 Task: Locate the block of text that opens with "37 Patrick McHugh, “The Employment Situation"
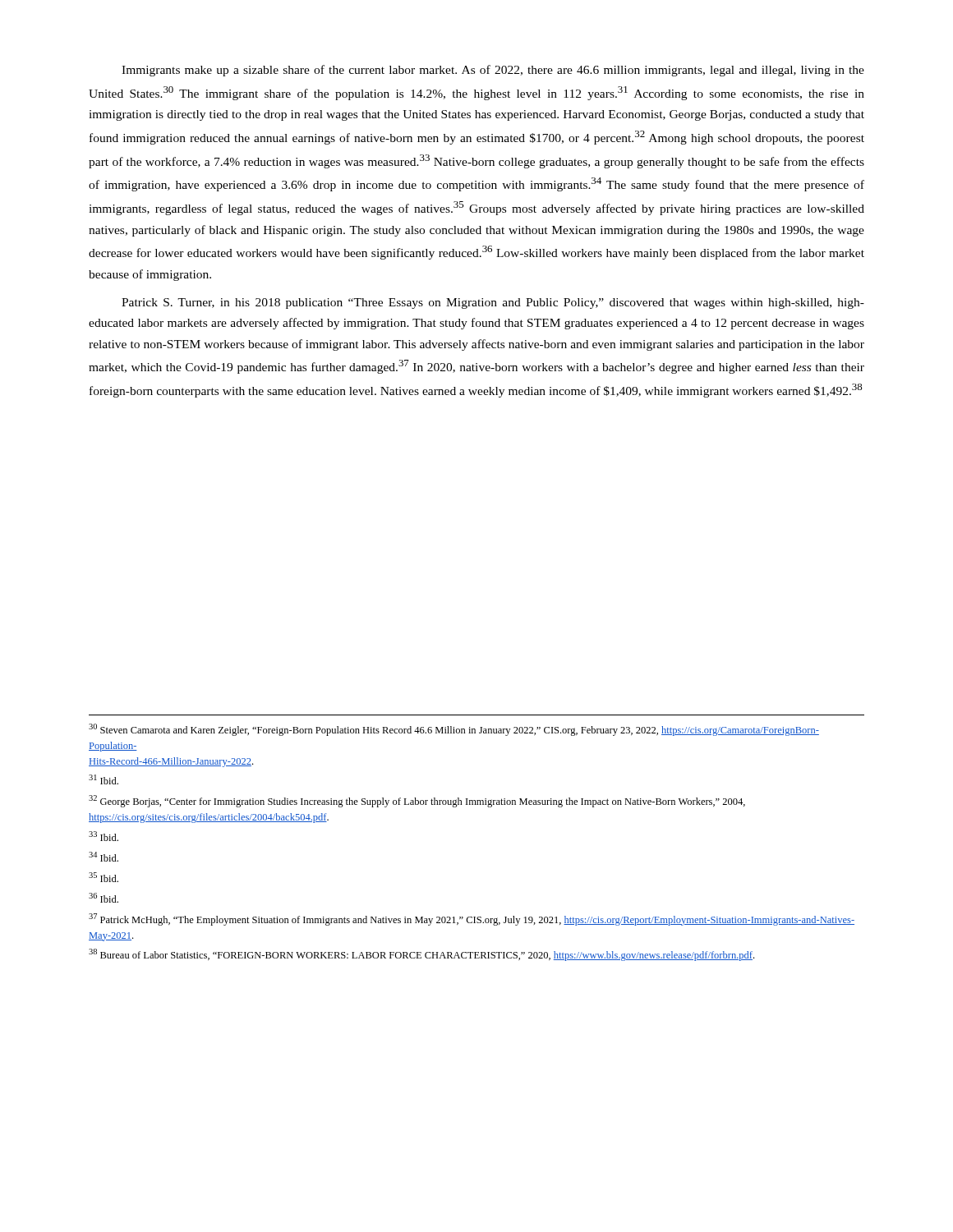472,926
